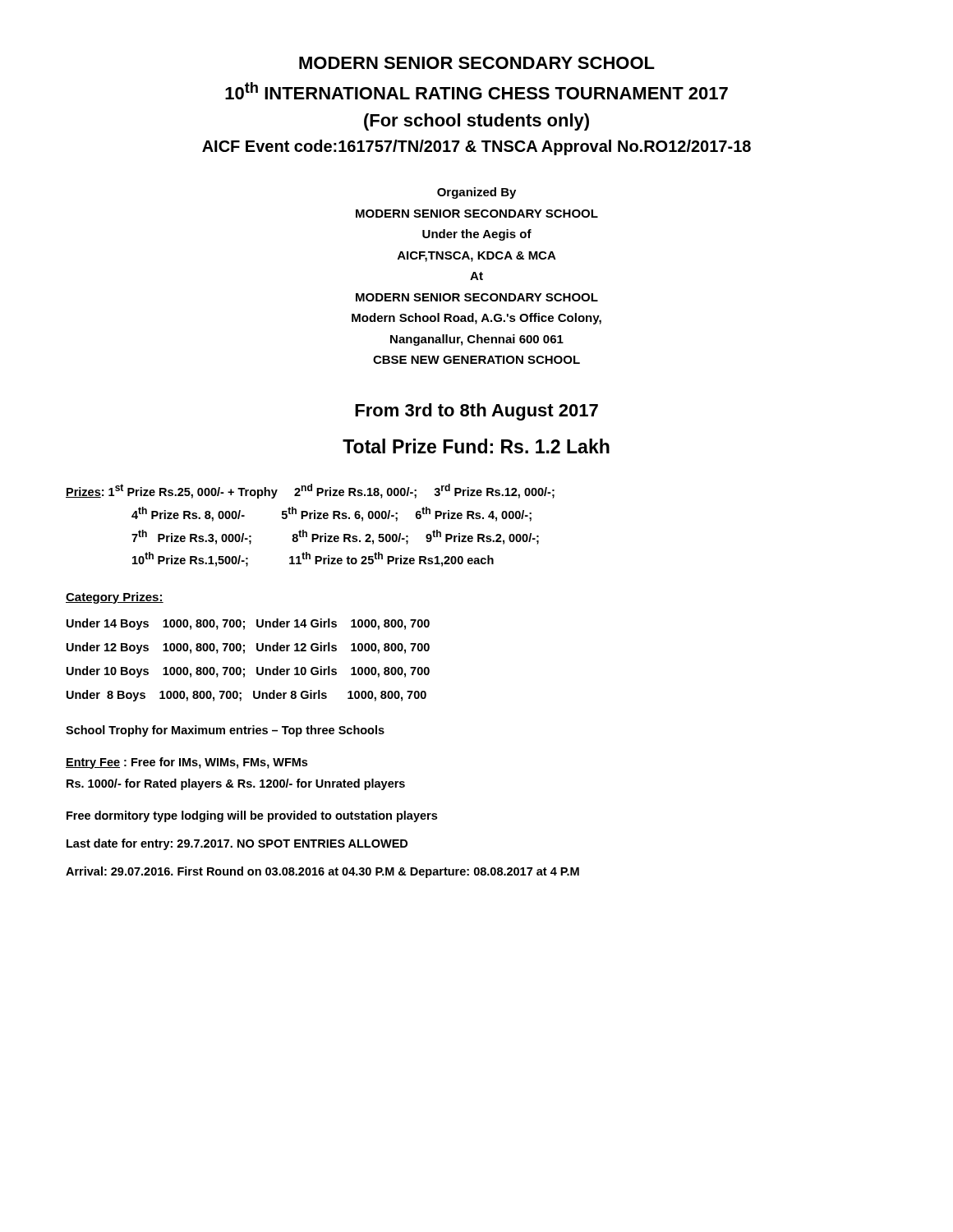Viewport: 953px width, 1232px height.
Task: Select the block starting "Total Prize Fund: Rs. 1.2 Lakh"
Action: tap(476, 447)
